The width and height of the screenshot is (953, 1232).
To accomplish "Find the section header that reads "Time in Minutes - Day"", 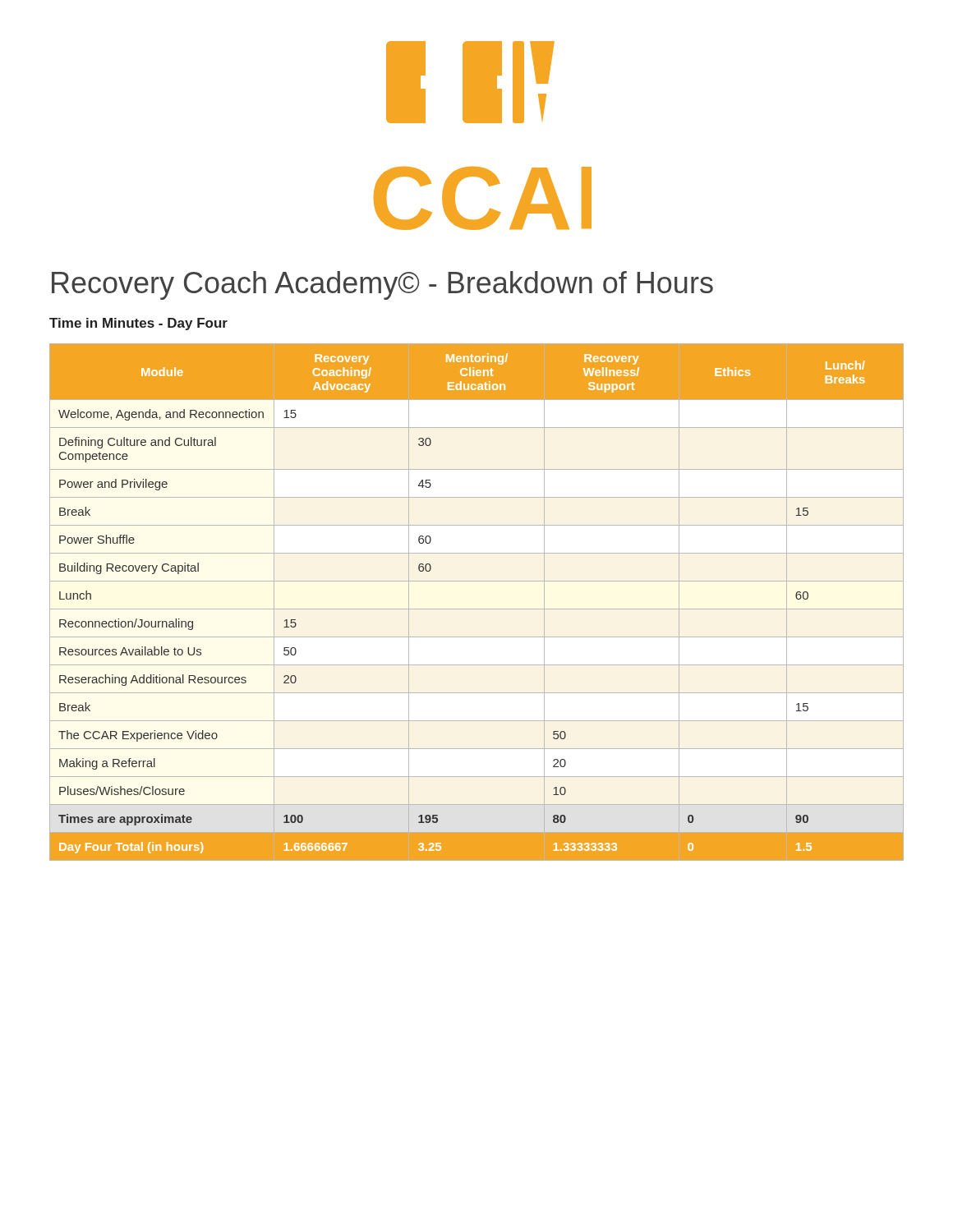I will 138,323.
